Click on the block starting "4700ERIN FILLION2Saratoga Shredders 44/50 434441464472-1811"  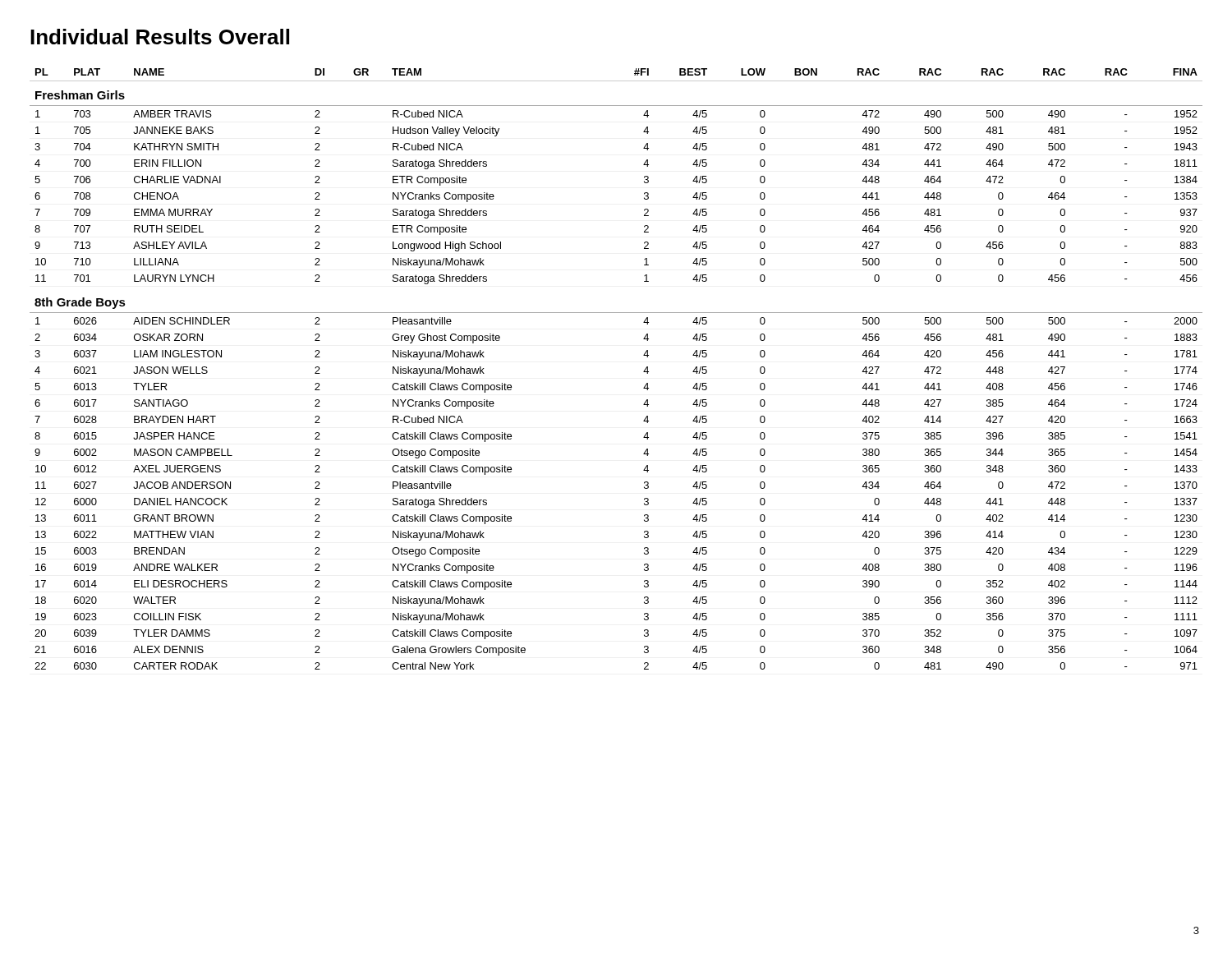point(86,164)
